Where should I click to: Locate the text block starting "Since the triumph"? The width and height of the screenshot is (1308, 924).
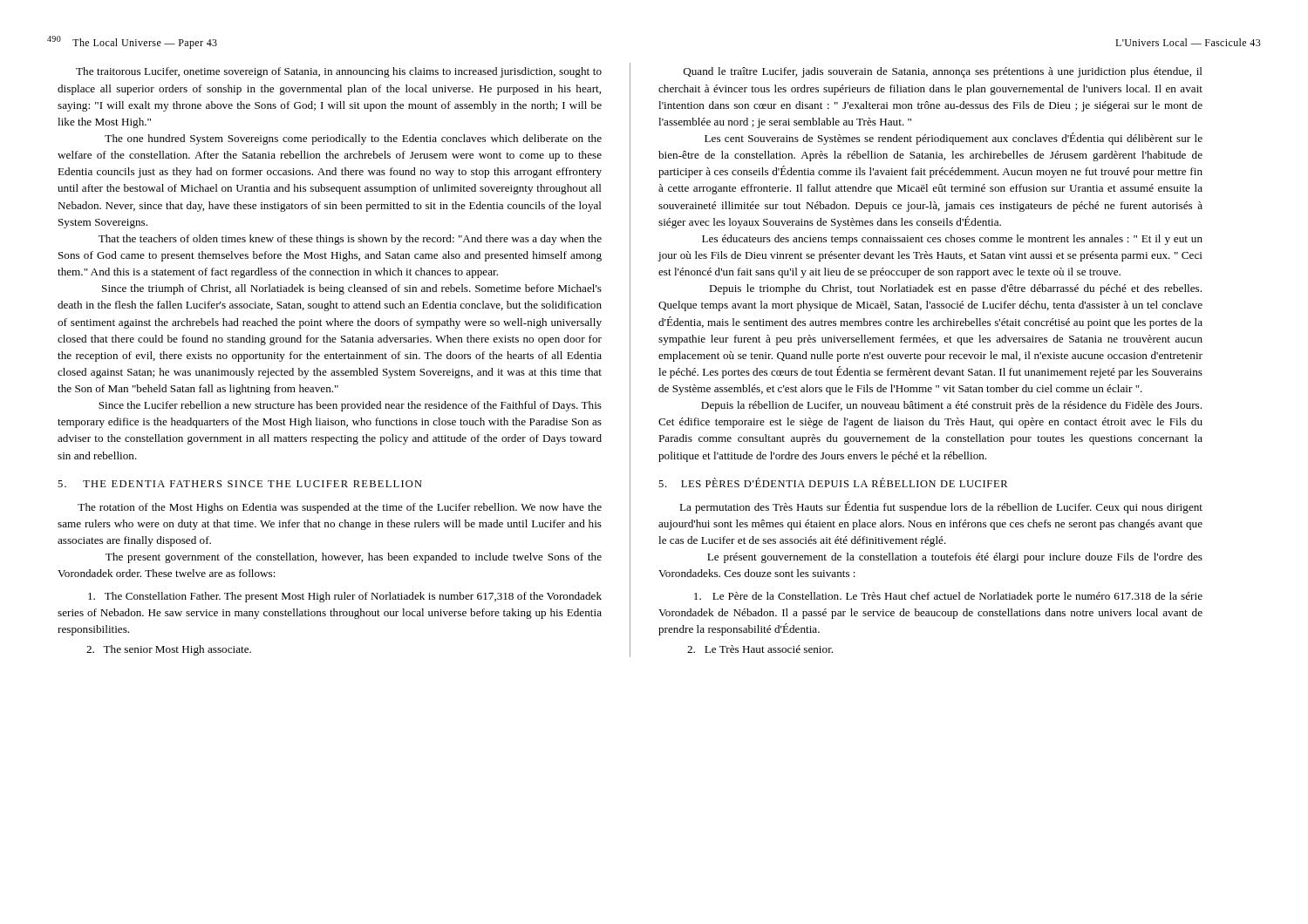pyautogui.click(x=330, y=338)
